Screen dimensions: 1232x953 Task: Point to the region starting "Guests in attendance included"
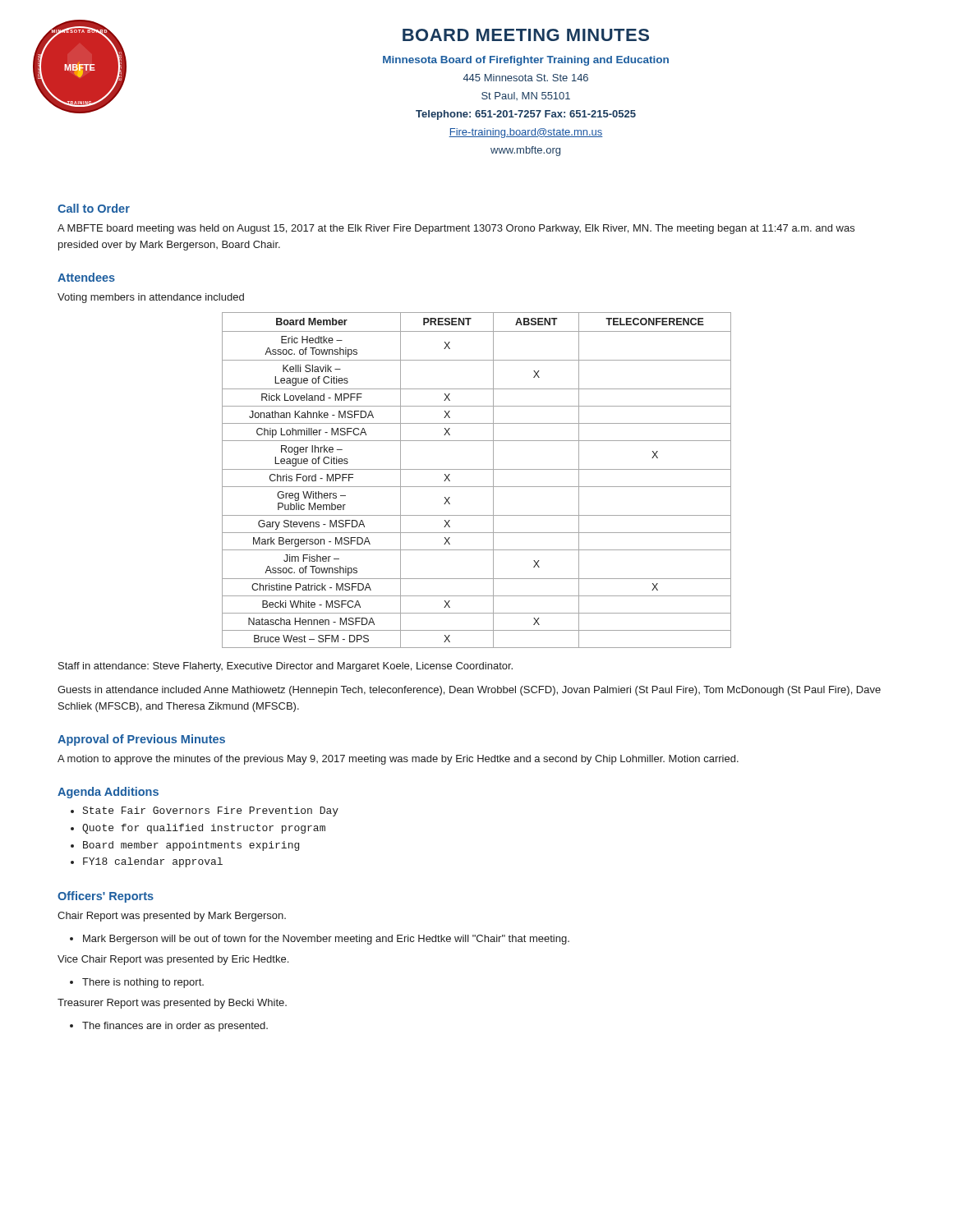tap(469, 697)
